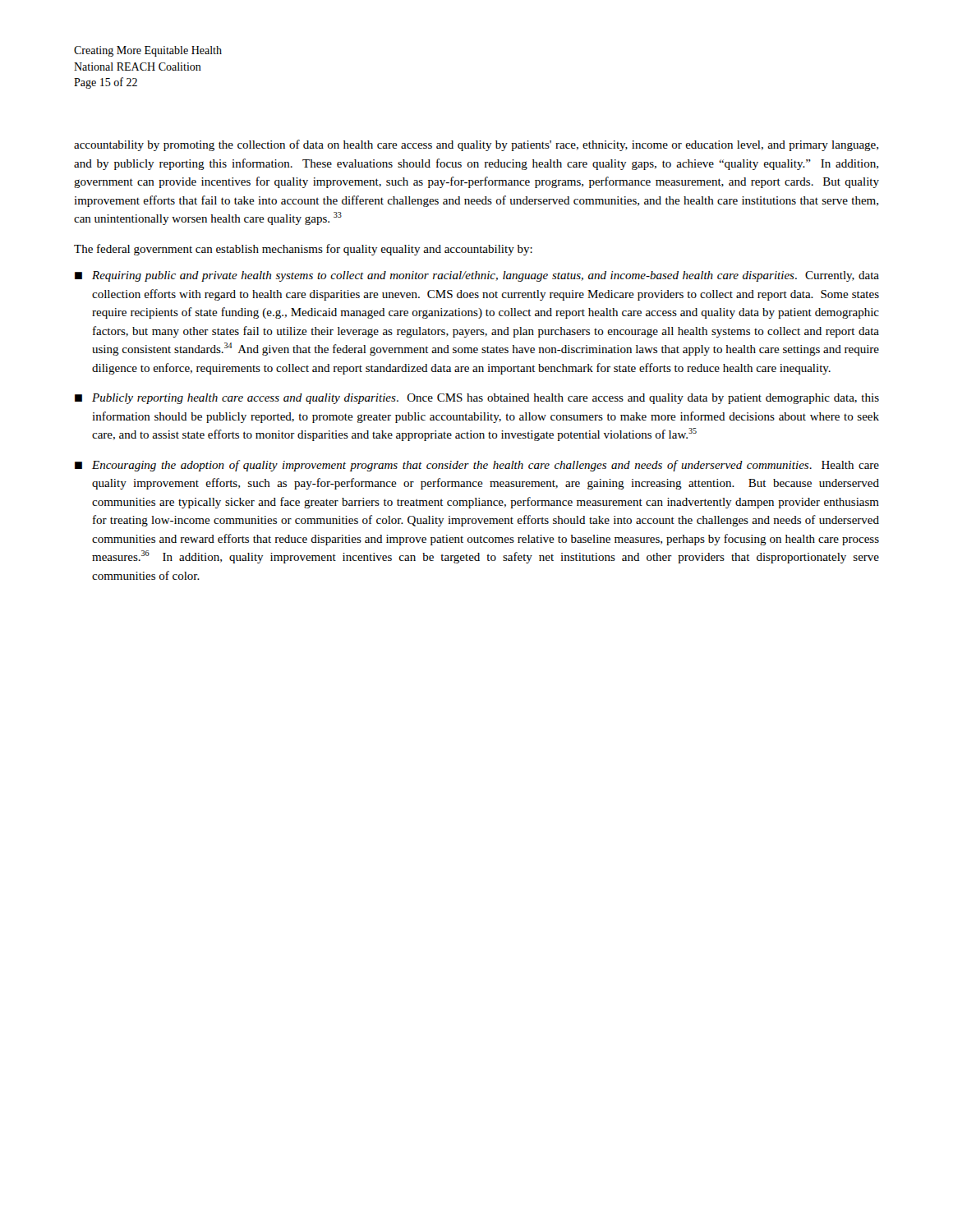
Task: Locate the list item containing "■ Requiring public and"
Action: pyautogui.click(x=476, y=322)
